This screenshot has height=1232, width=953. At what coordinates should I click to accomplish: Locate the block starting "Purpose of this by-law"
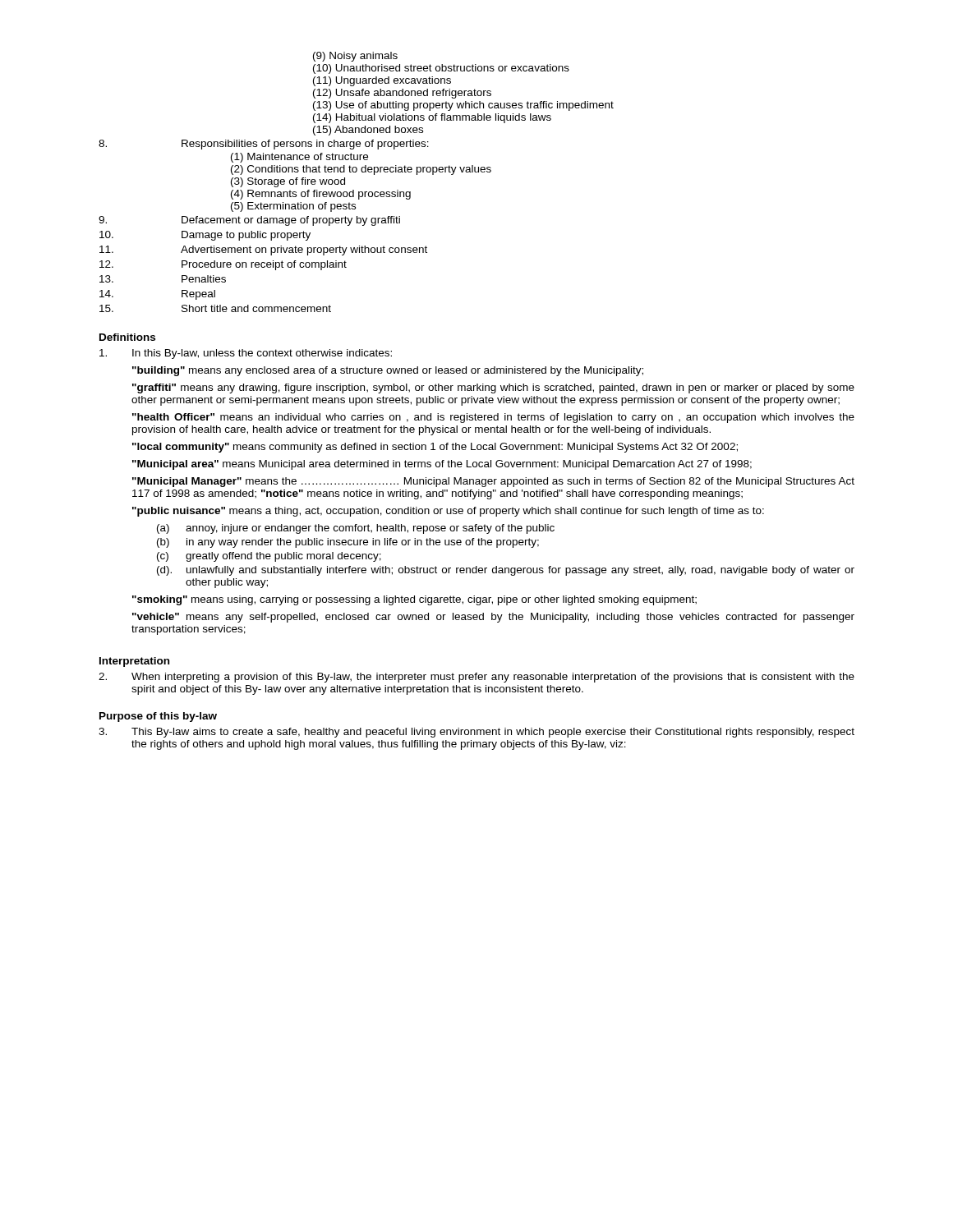tap(158, 716)
